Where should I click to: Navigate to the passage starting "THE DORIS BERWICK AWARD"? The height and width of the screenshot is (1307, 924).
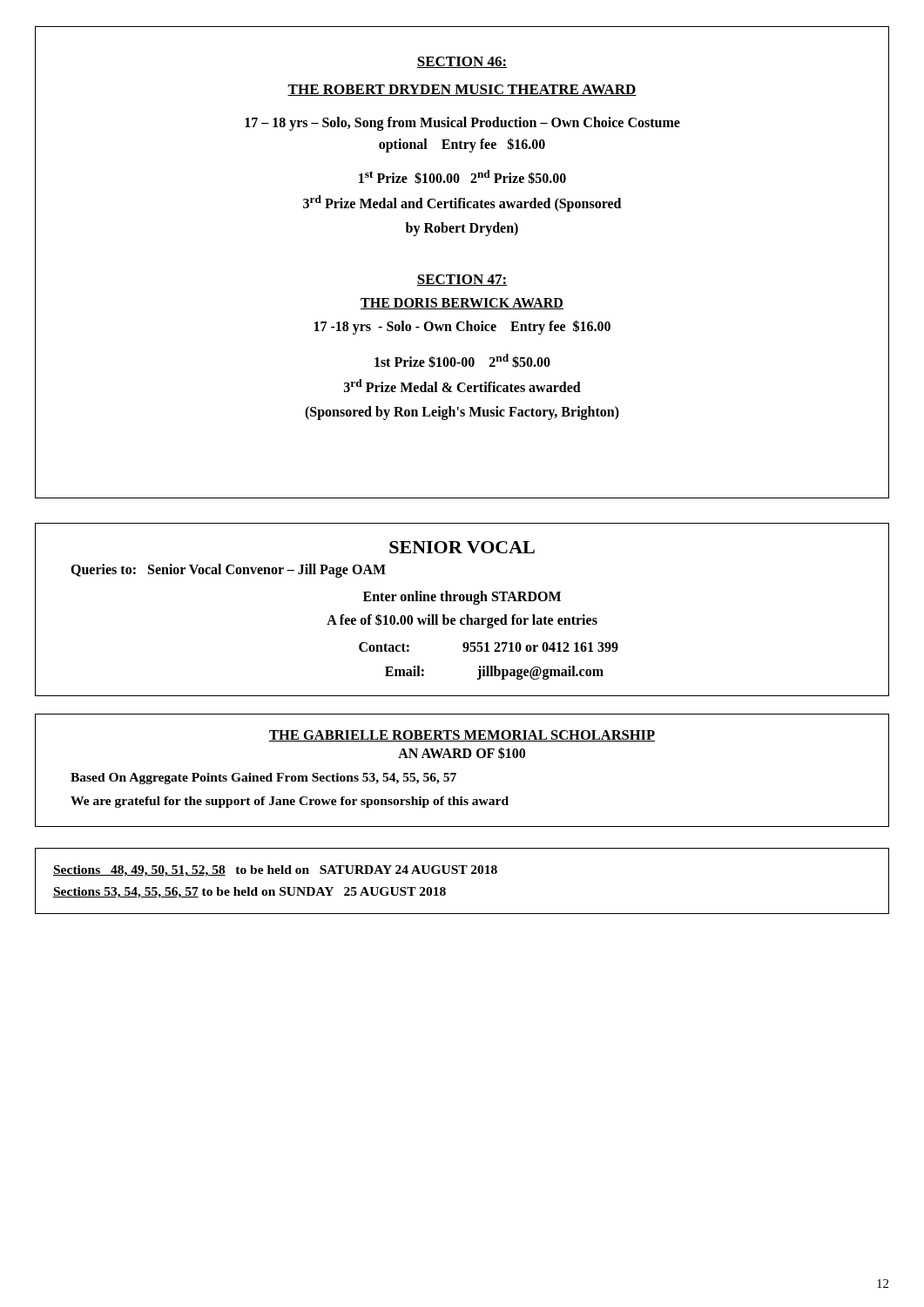click(x=462, y=303)
